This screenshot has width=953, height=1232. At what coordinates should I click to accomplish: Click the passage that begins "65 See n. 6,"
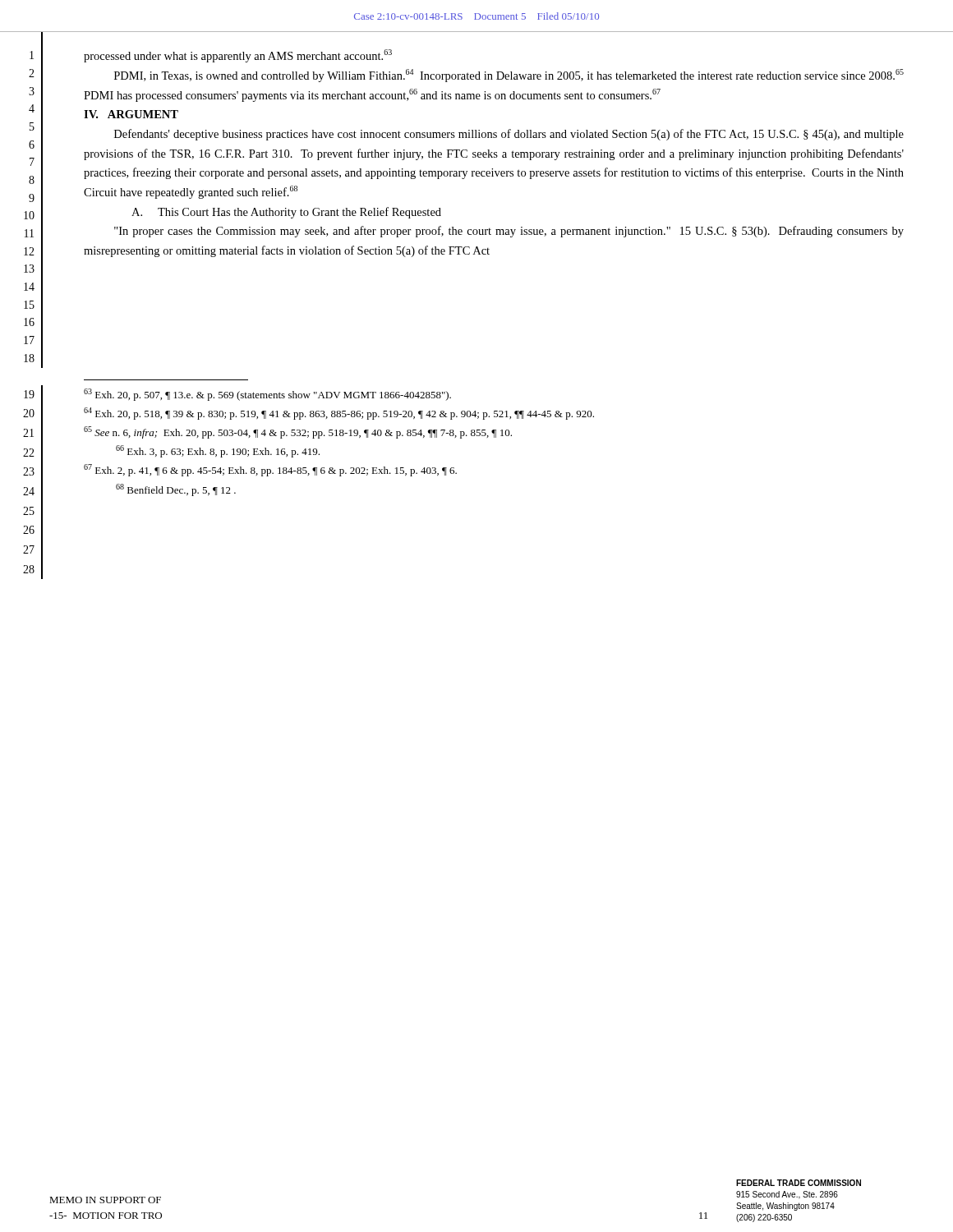tap(298, 431)
